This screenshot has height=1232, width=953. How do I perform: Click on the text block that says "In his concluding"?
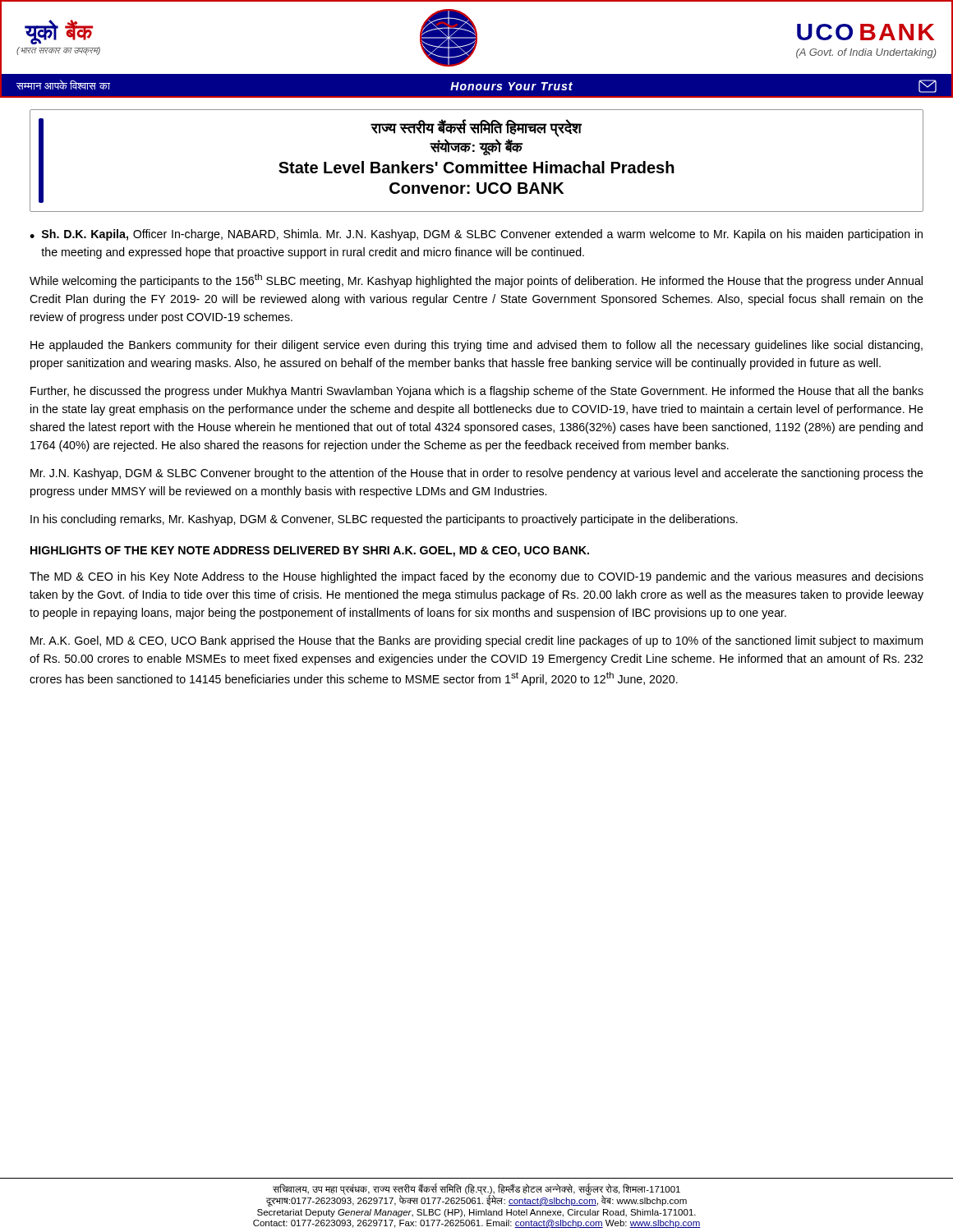[384, 519]
